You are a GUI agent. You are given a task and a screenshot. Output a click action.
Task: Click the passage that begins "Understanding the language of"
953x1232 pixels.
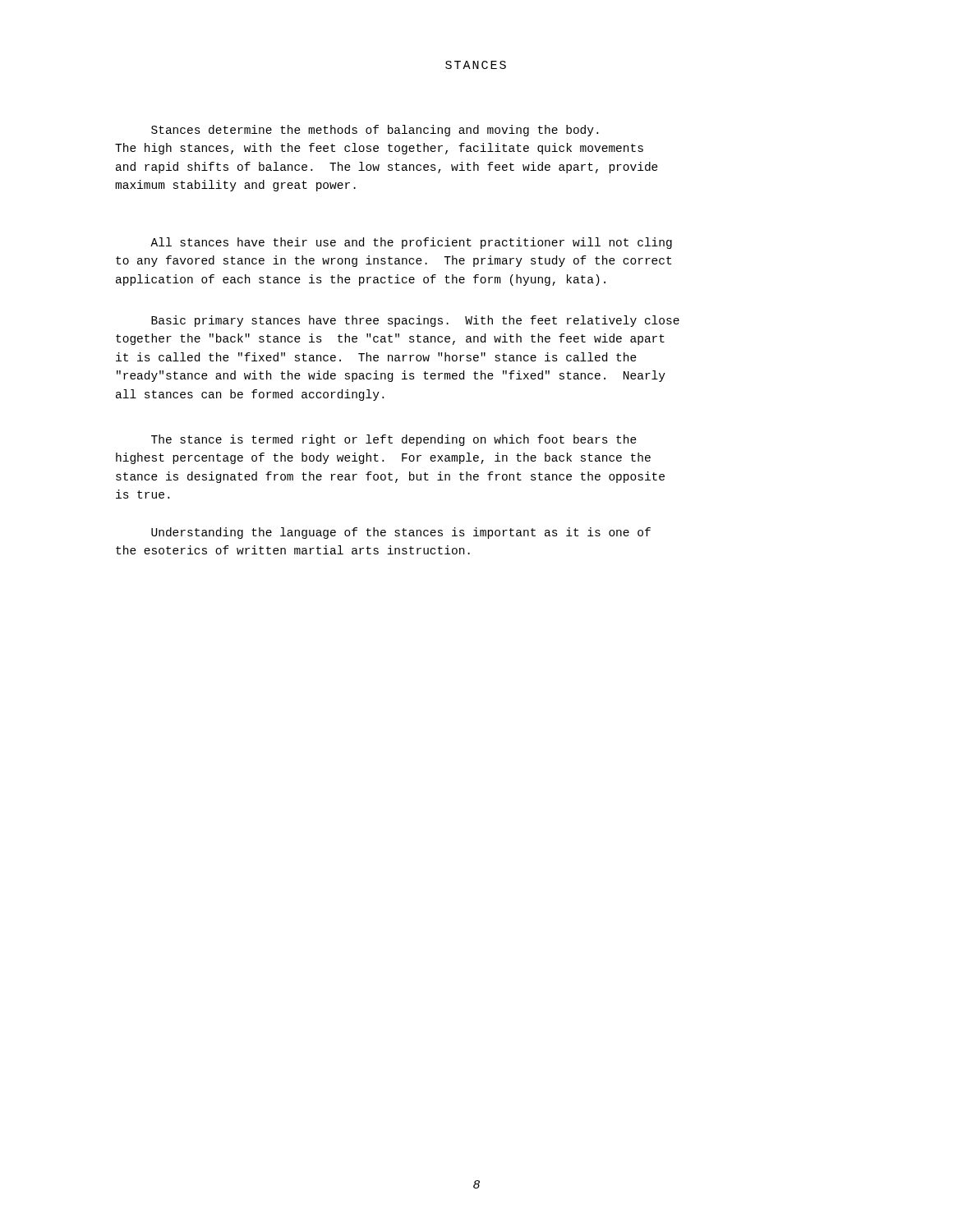click(x=383, y=542)
